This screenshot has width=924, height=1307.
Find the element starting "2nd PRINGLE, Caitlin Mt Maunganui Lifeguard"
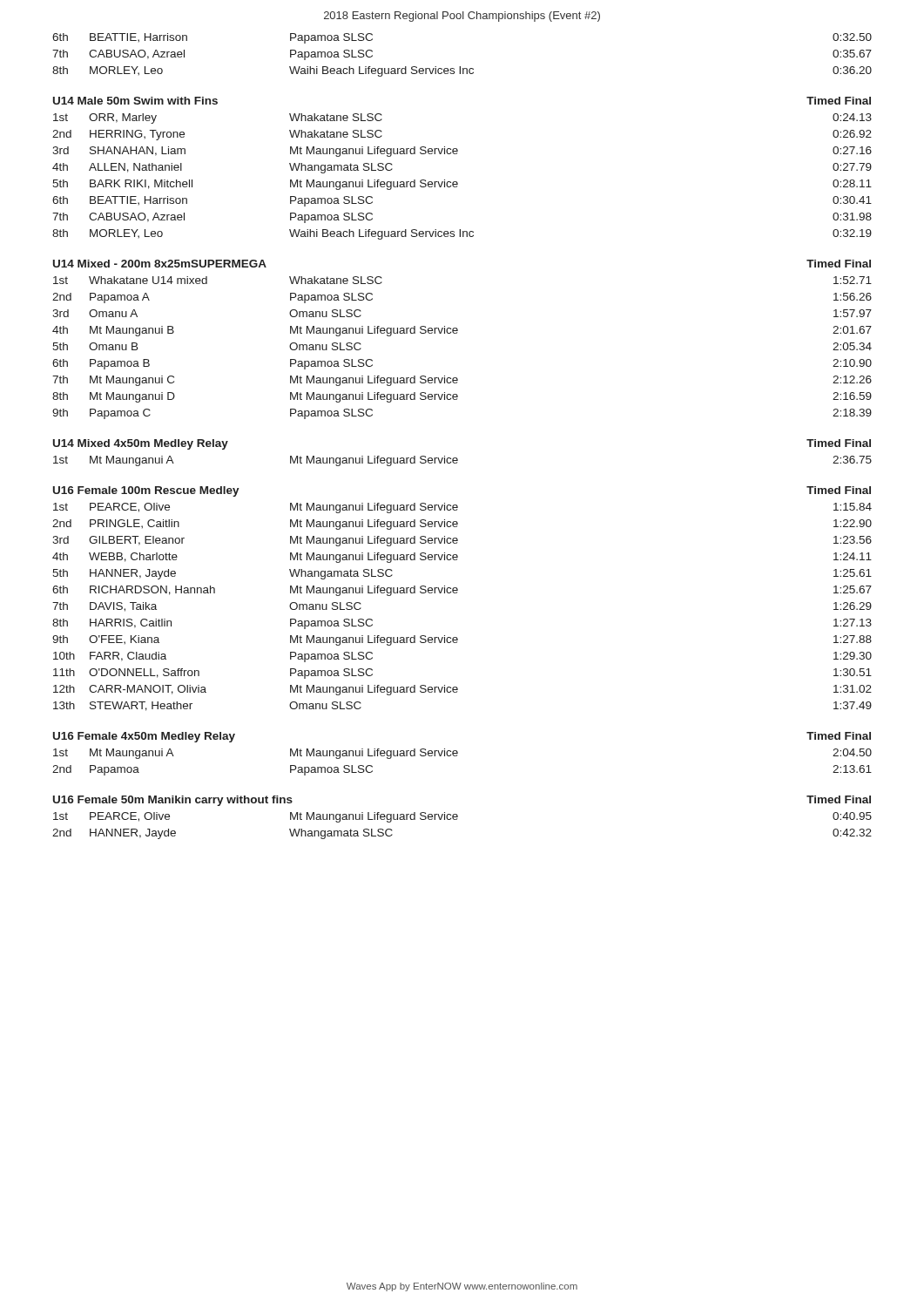click(x=462, y=523)
